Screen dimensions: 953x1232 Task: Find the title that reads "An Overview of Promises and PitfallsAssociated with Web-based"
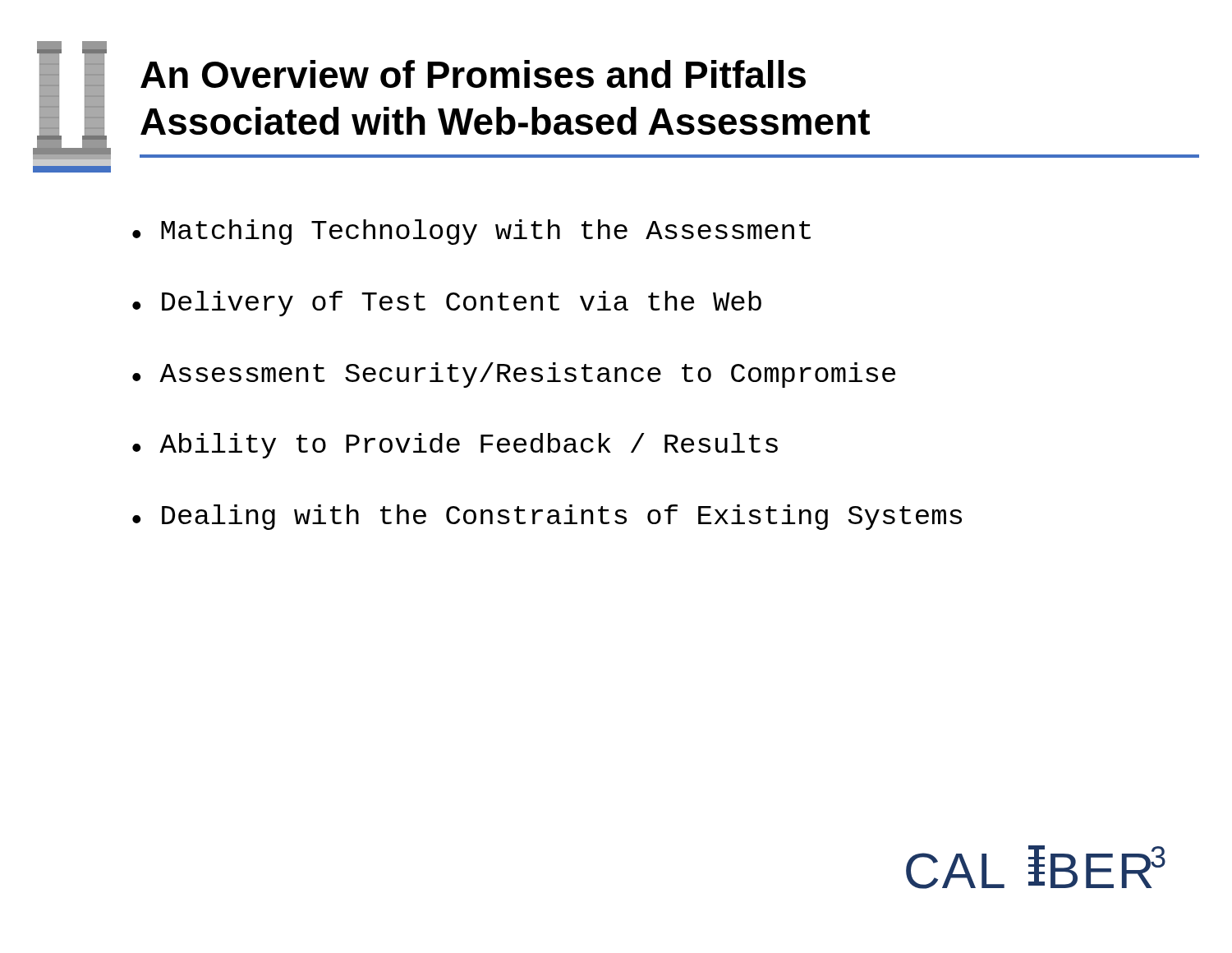pyautogui.click(x=669, y=99)
